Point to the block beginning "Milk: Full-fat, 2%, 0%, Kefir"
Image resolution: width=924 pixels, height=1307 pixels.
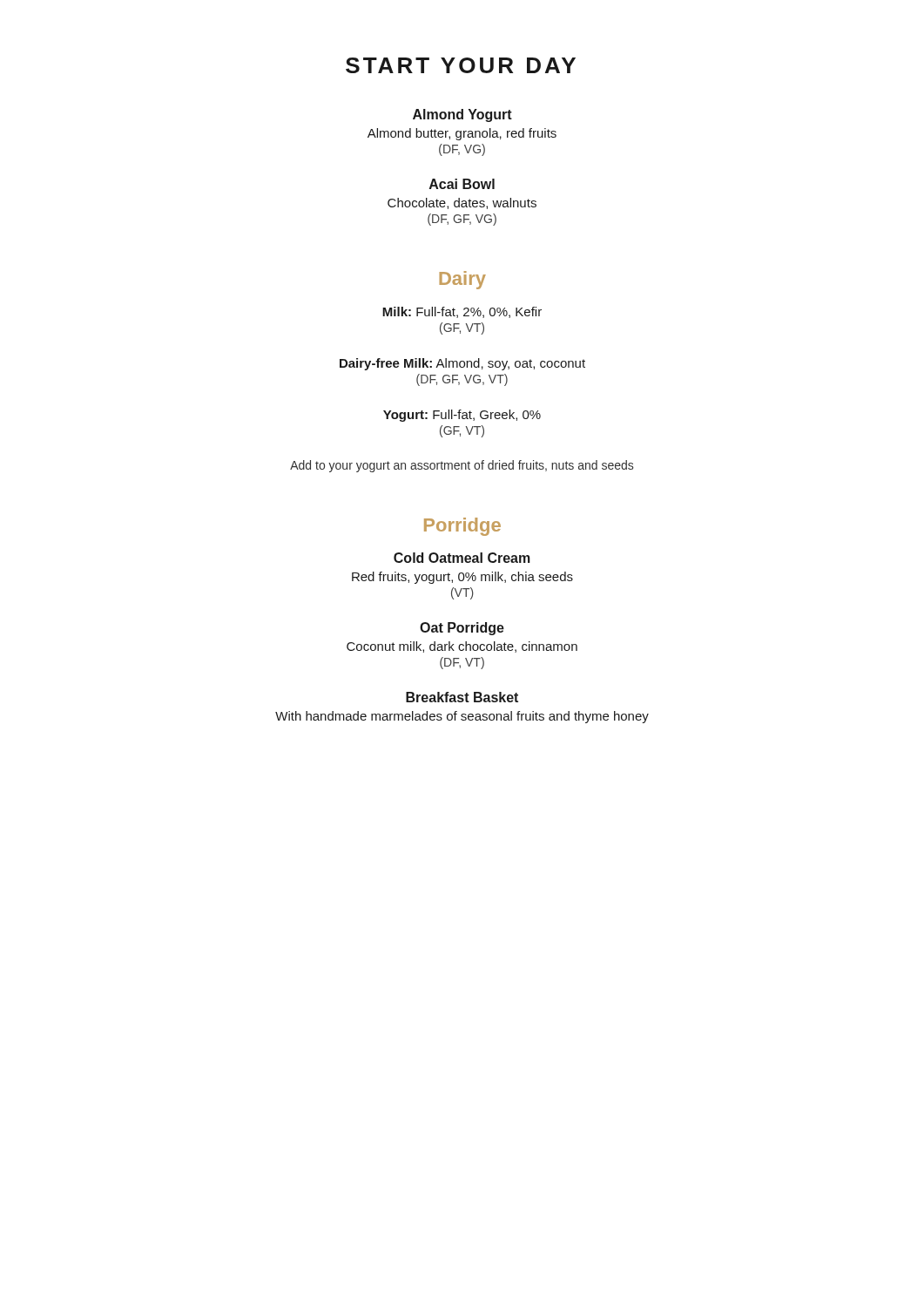(462, 319)
